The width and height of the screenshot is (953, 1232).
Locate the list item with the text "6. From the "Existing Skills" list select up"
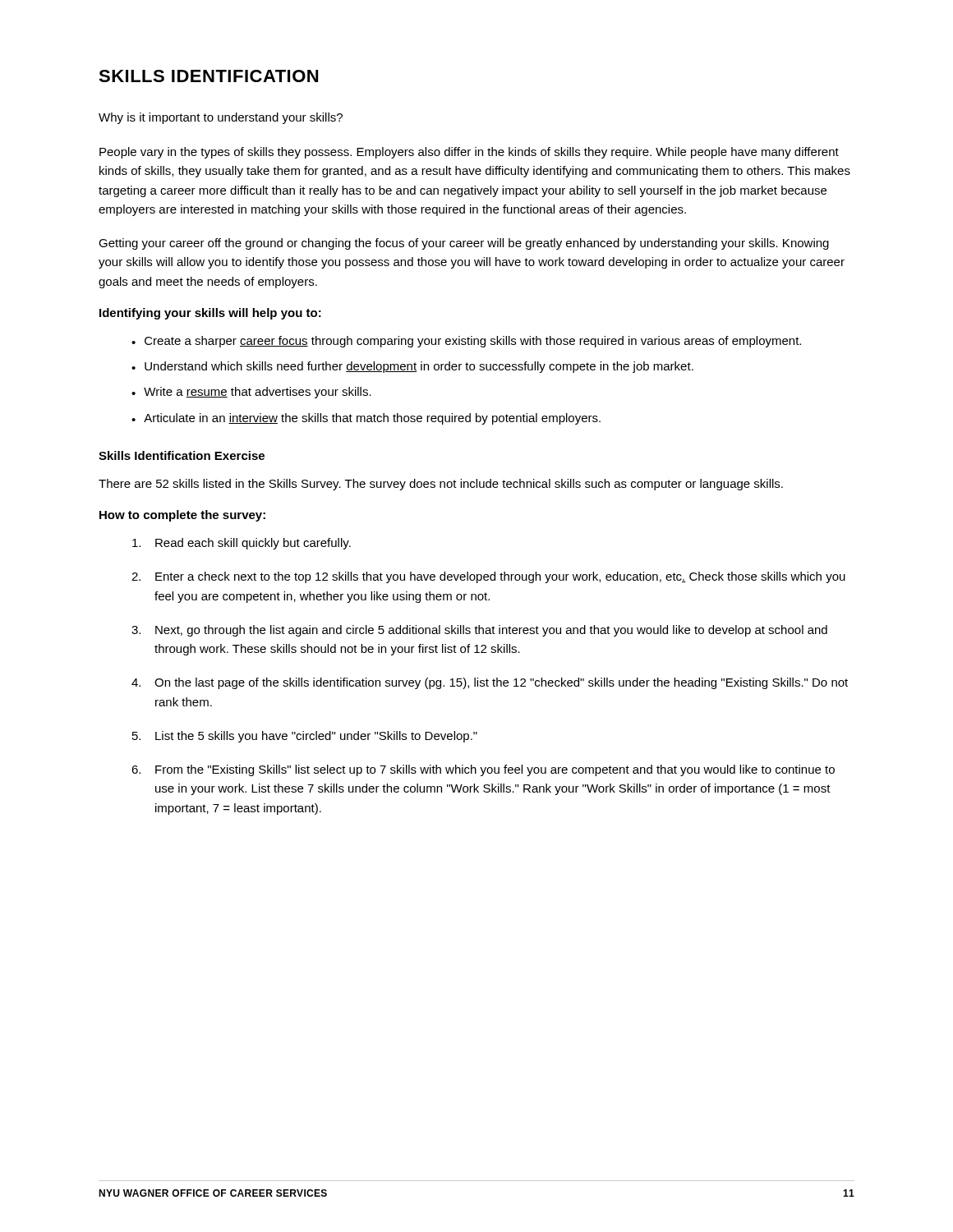tap(493, 788)
